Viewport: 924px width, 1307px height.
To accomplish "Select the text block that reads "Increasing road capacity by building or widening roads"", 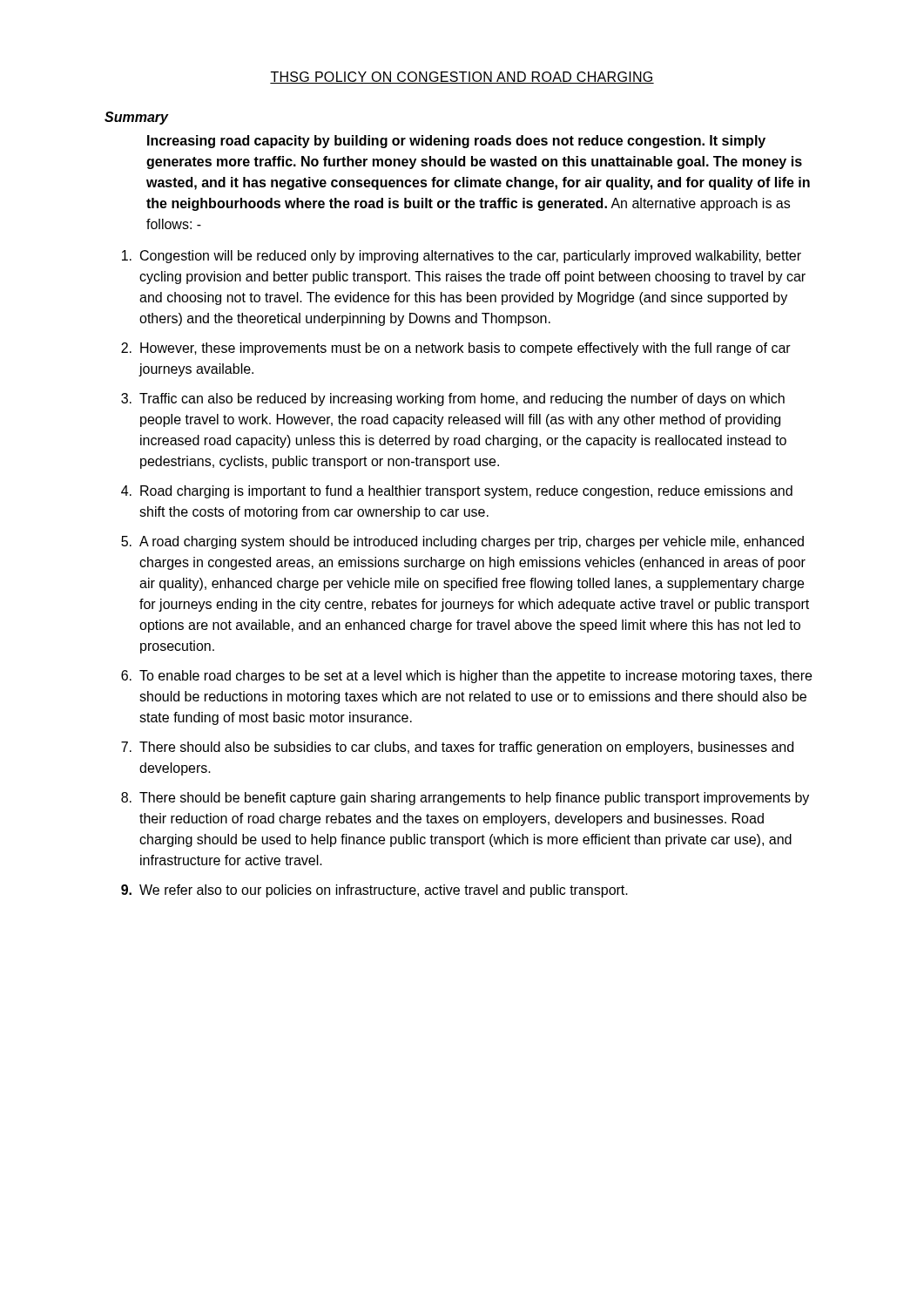I will pyautogui.click(x=478, y=183).
